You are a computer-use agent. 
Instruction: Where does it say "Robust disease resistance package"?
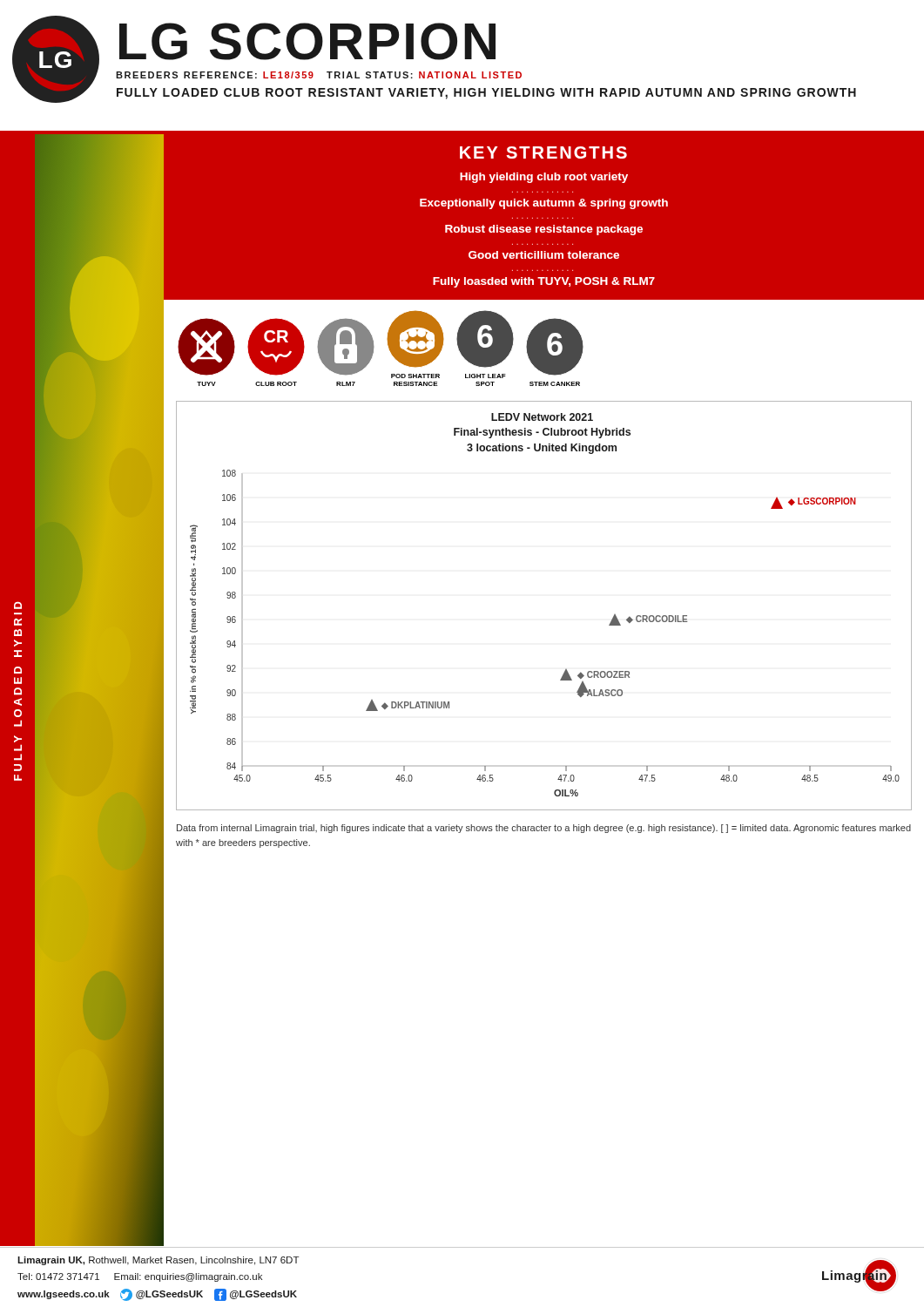click(544, 229)
